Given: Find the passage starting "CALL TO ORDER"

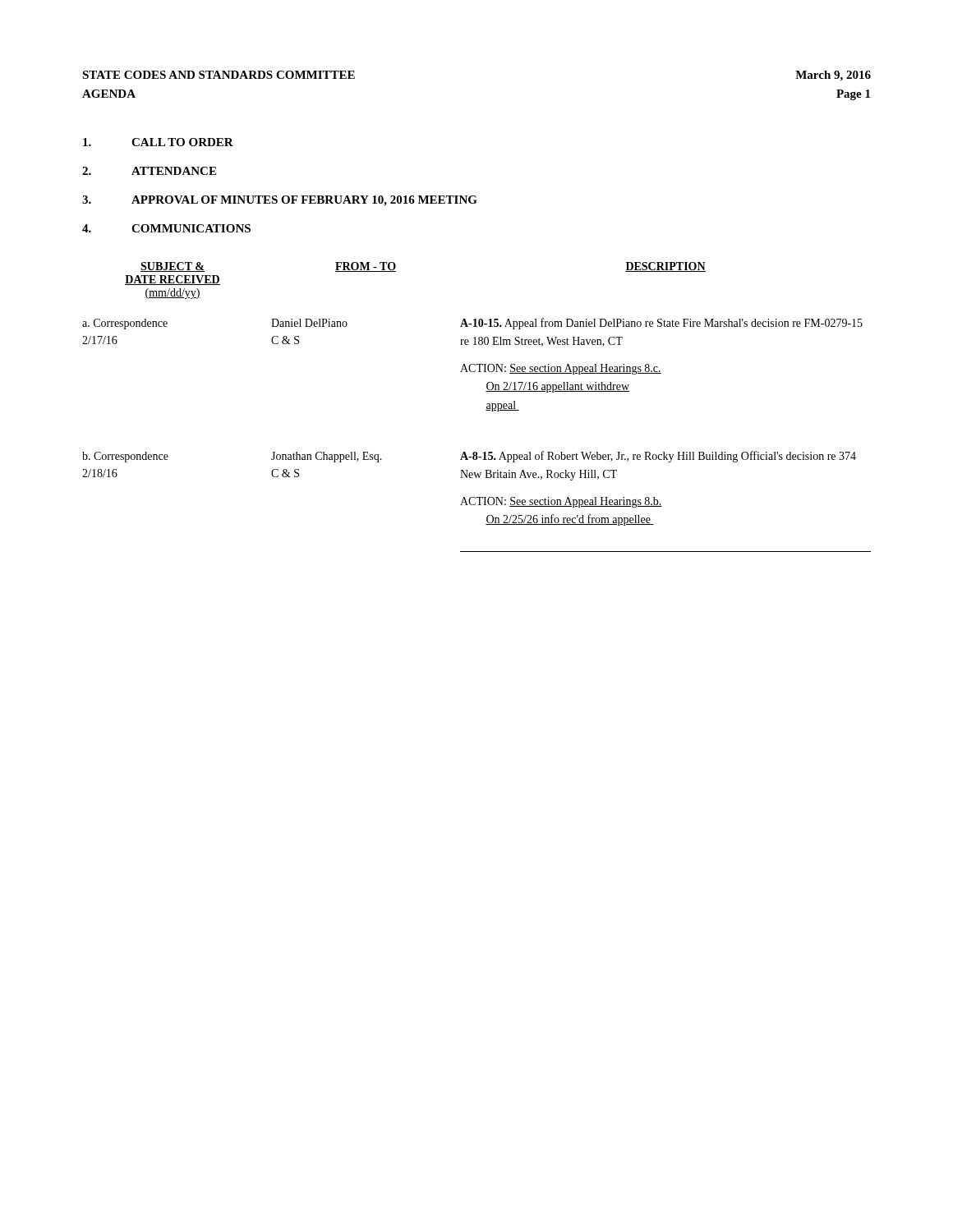Looking at the screenshot, I should point(158,142).
